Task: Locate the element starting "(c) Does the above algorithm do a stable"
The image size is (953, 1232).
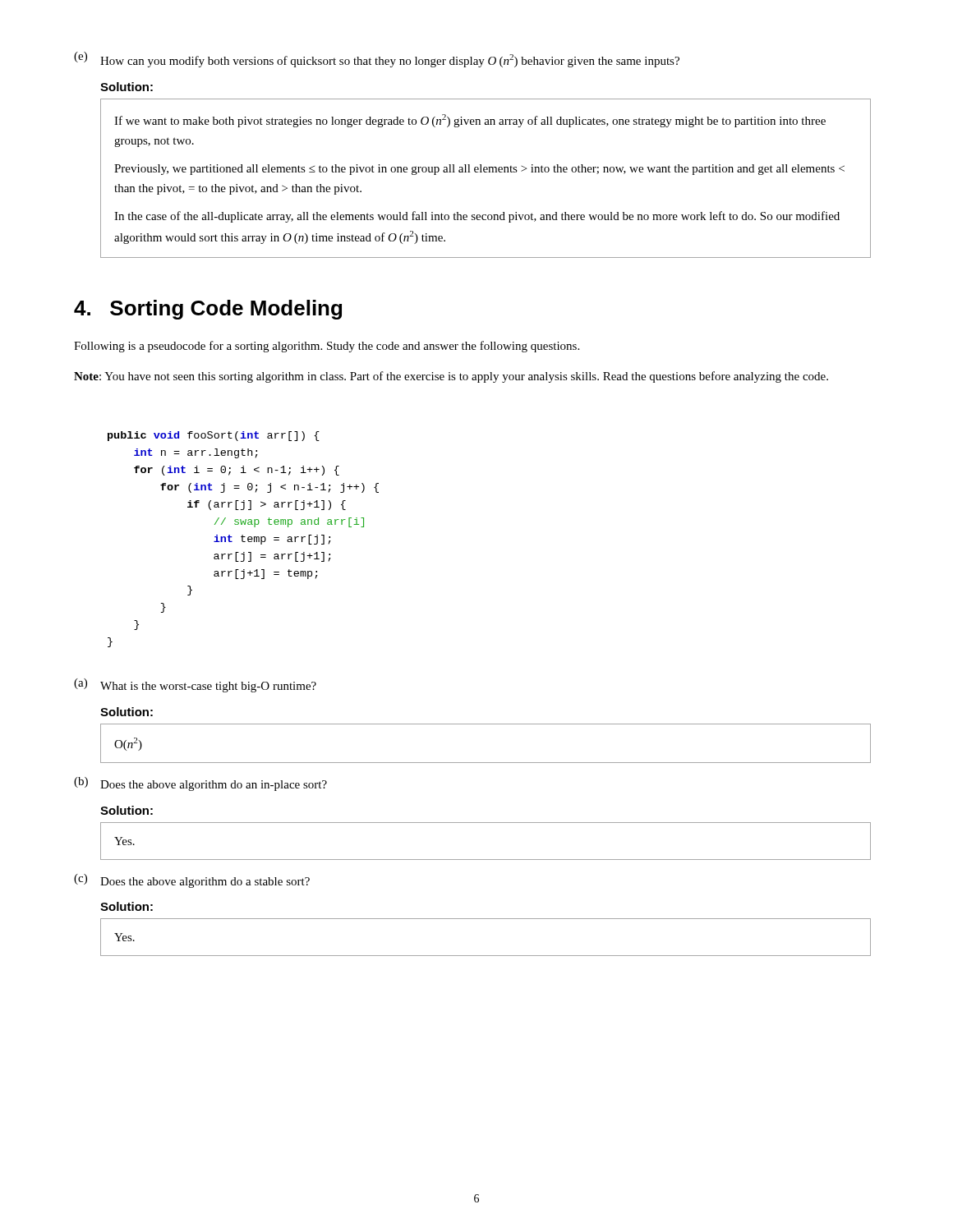Action: point(192,881)
